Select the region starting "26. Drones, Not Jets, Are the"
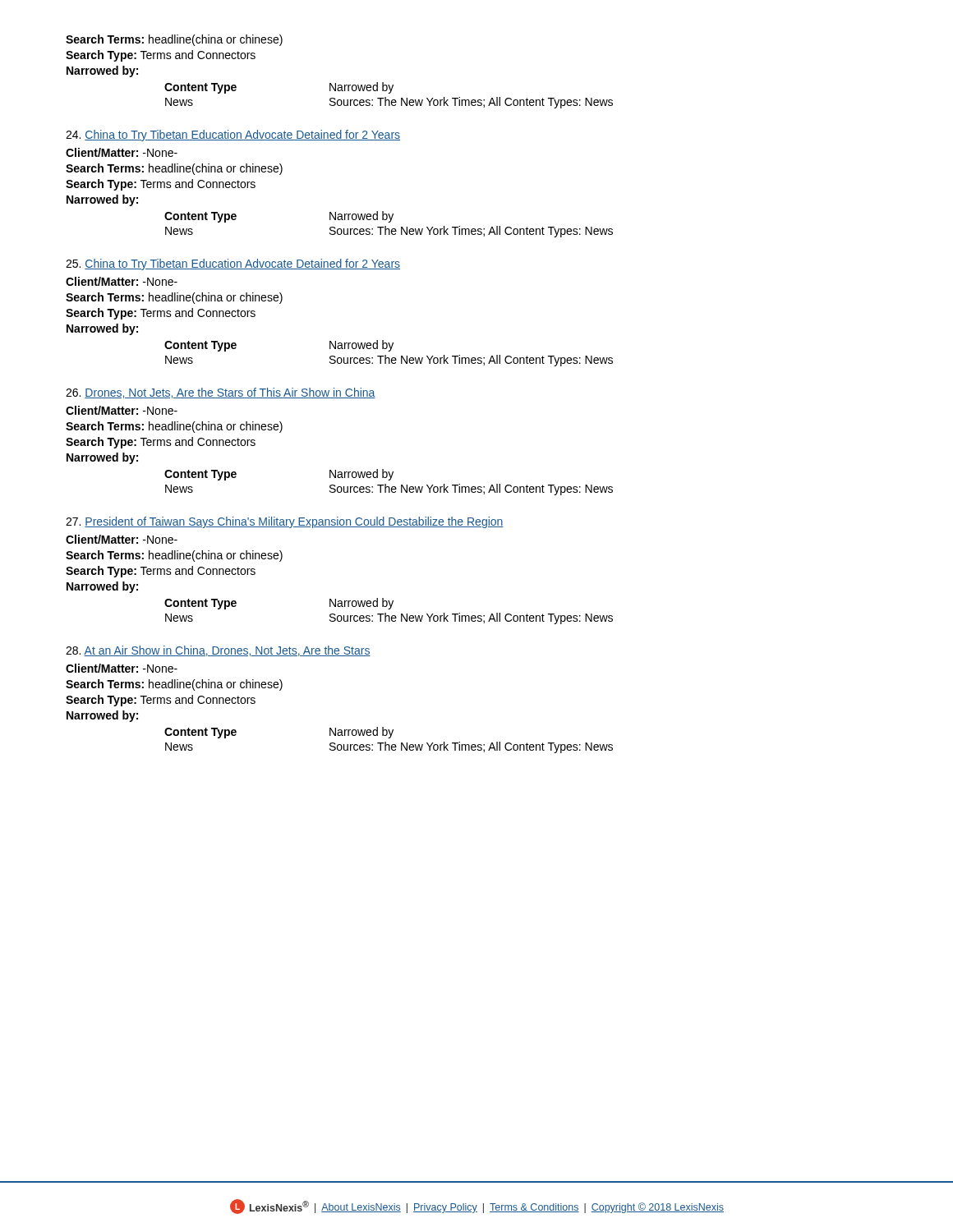 point(221,393)
